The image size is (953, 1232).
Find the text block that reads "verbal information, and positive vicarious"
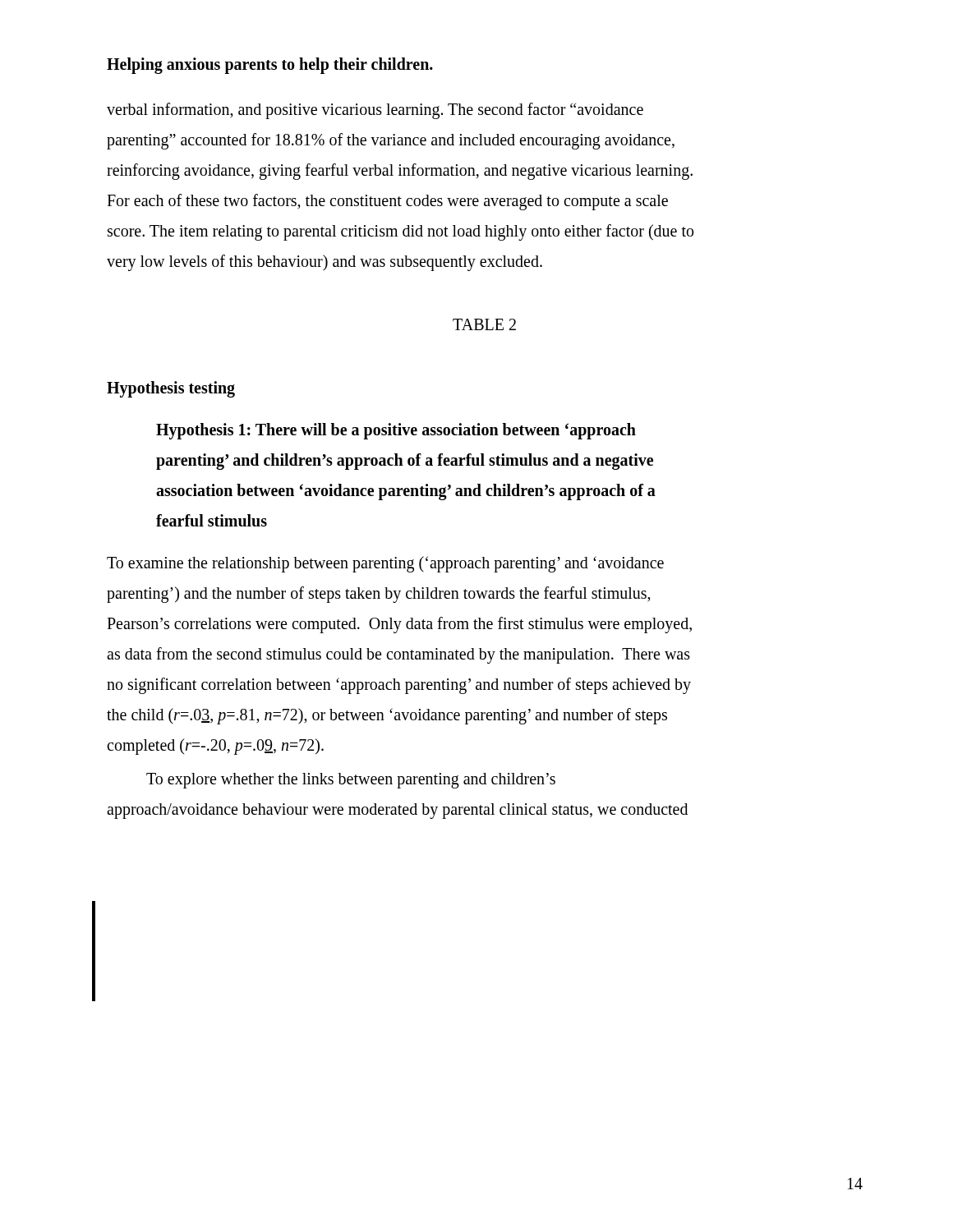(485, 186)
